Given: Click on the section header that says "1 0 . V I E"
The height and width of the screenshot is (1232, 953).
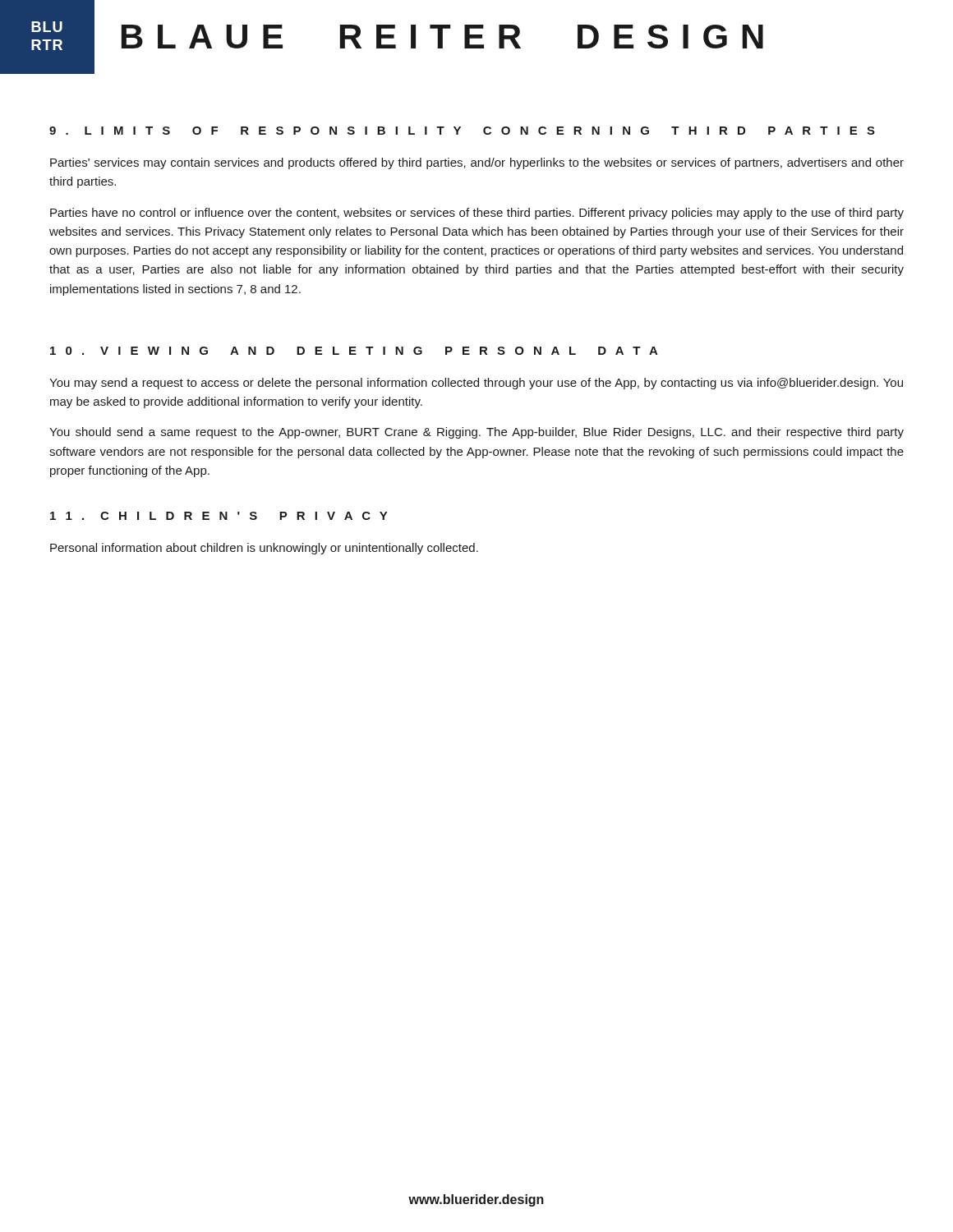Looking at the screenshot, I should tap(355, 350).
